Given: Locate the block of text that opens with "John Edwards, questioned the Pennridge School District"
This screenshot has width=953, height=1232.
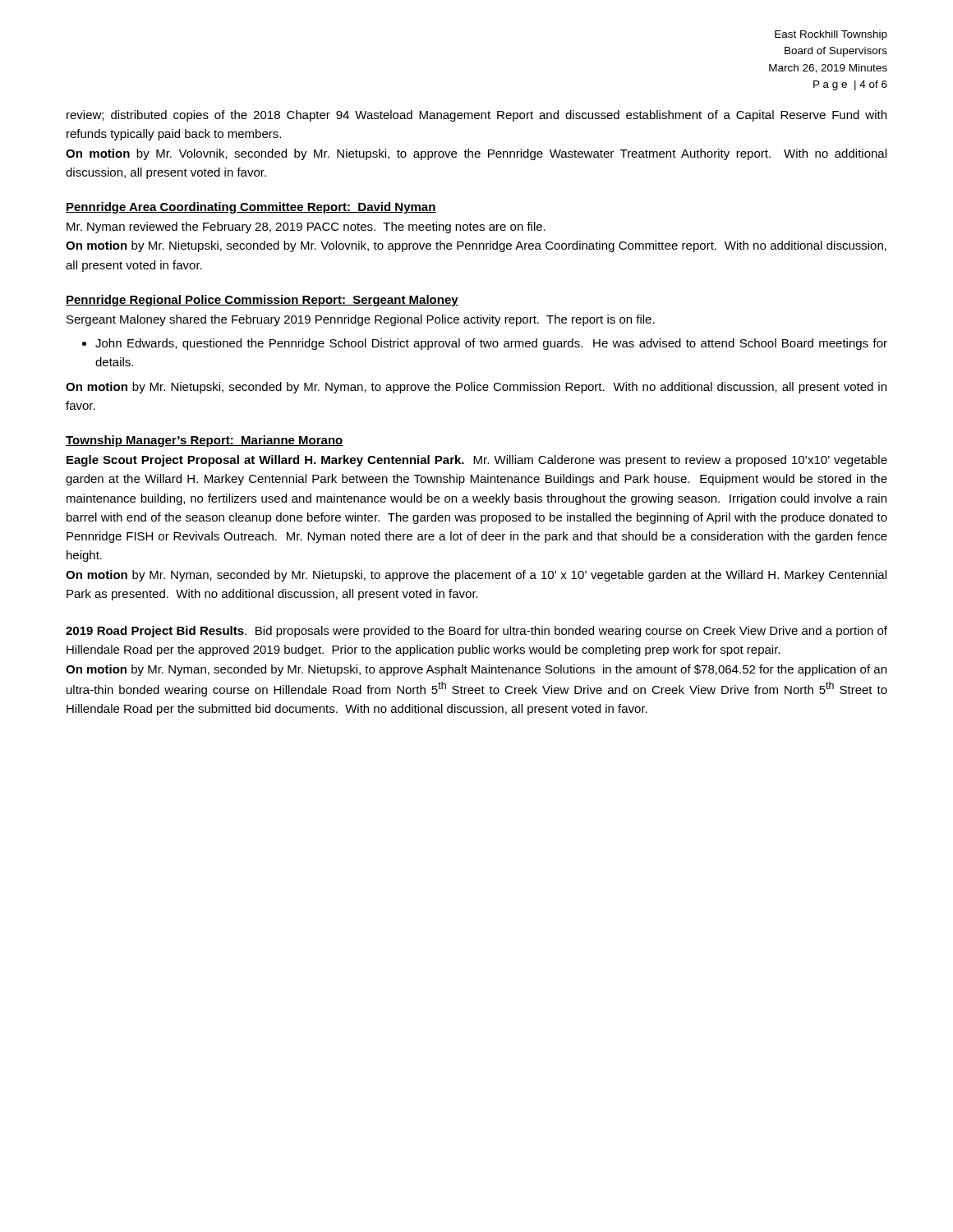Looking at the screenshot, I should tap(476, 353).
